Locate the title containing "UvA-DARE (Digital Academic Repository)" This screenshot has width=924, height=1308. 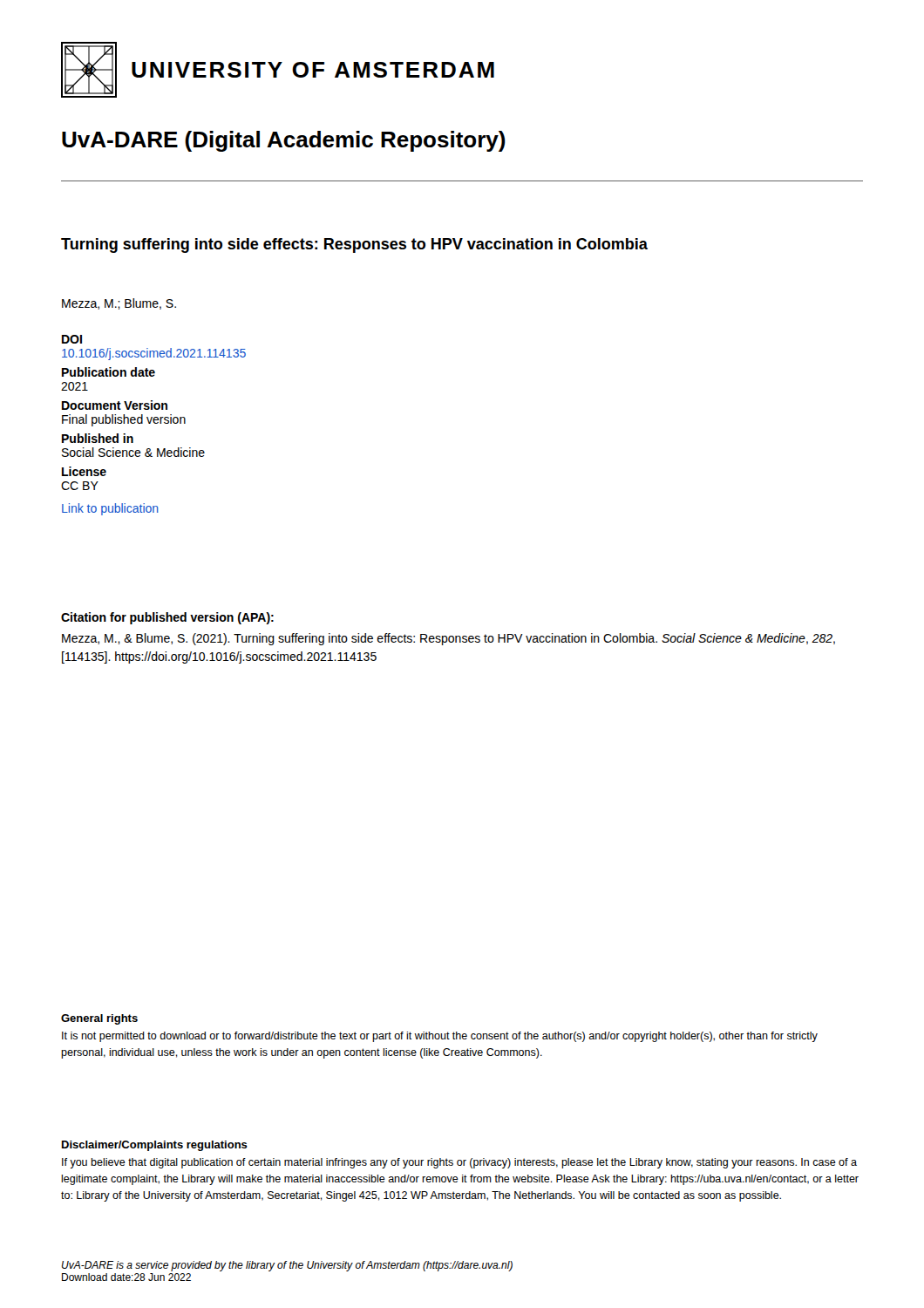pos(283,140)
